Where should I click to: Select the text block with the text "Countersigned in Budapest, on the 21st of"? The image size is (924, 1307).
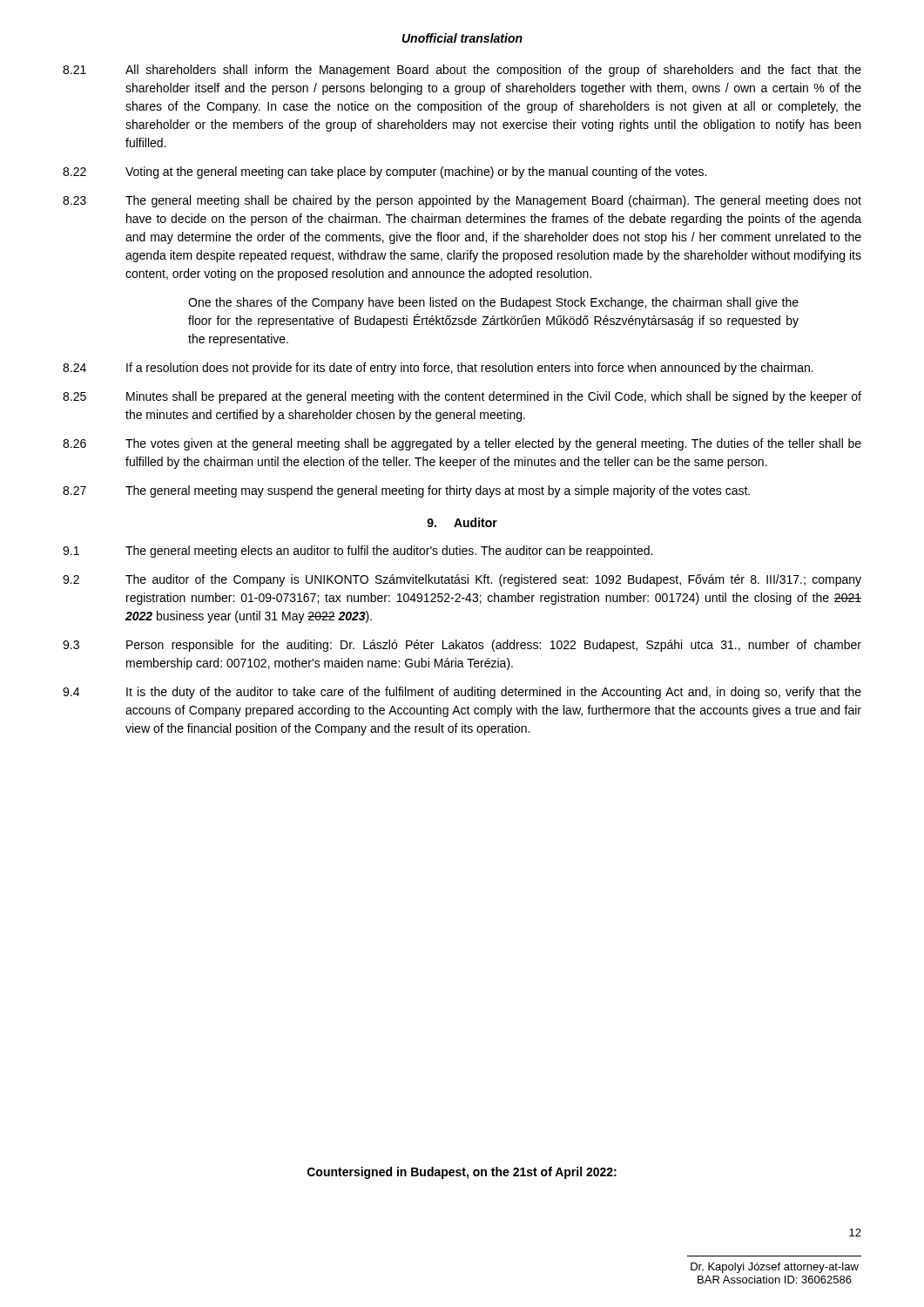[x=462, y=1172]
